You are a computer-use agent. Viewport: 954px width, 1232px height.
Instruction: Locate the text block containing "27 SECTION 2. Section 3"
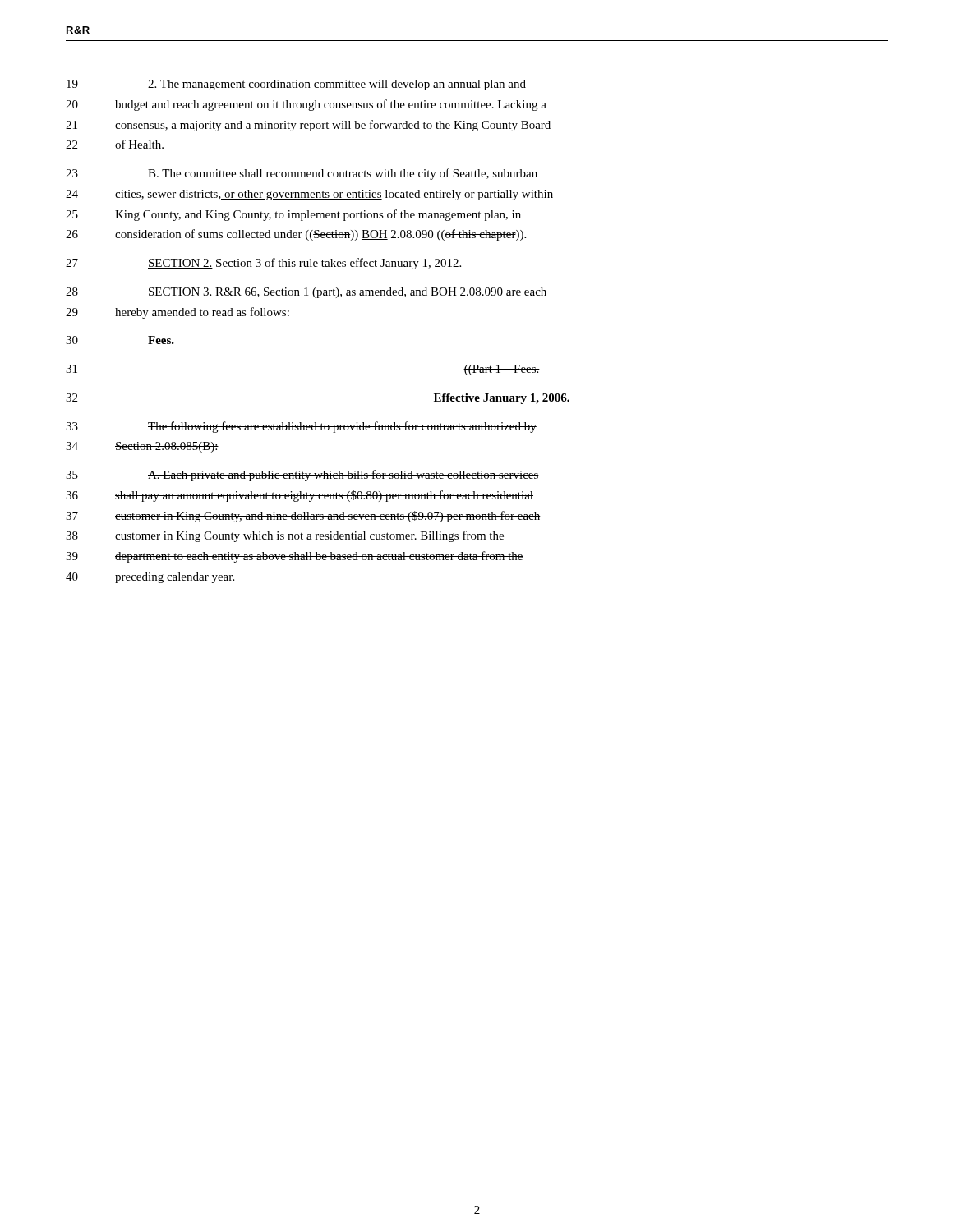pyautogui.click(x=263, y=264)
